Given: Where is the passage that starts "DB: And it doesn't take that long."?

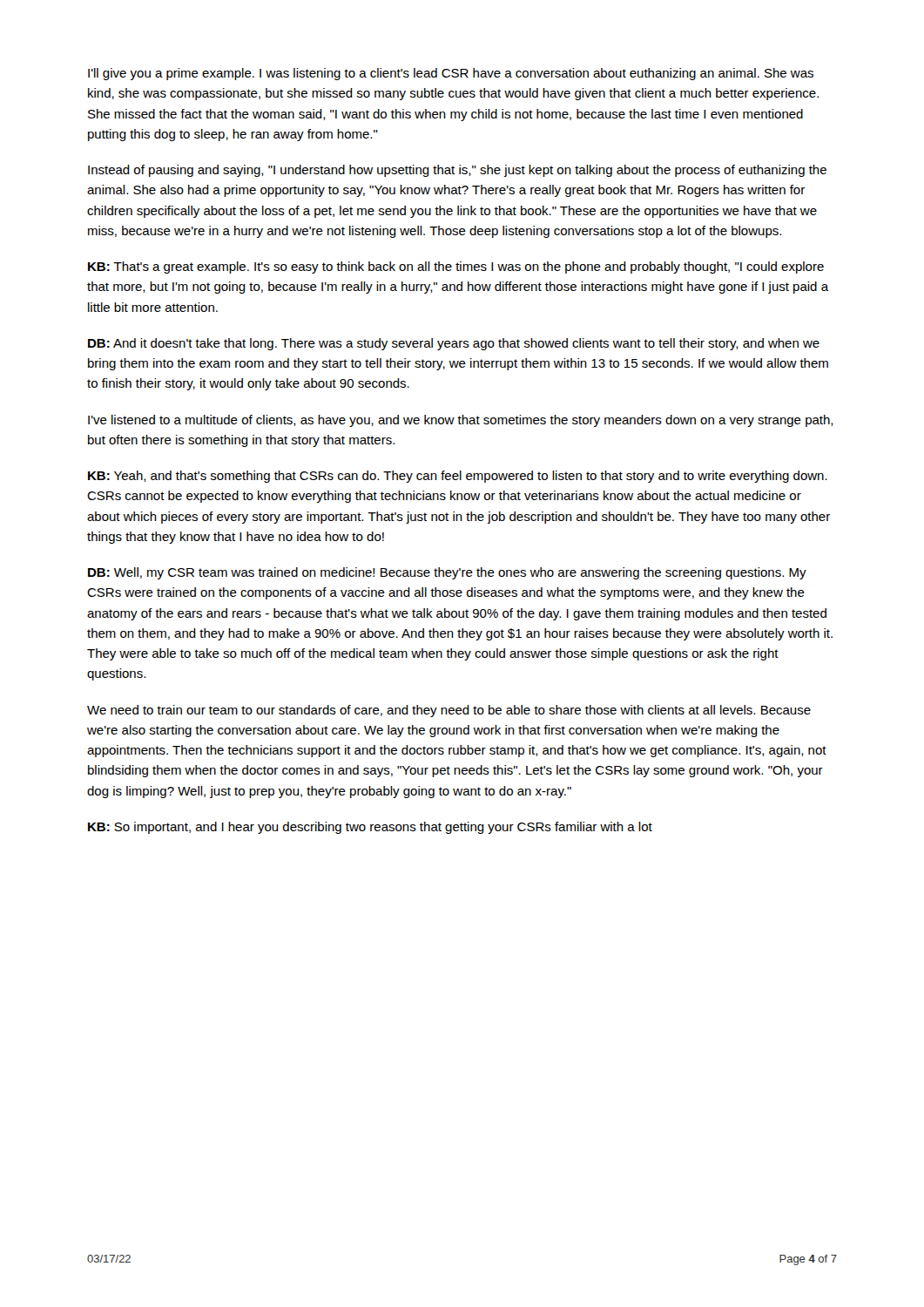Looking at the screenshot, I should [x=458, y=363].
